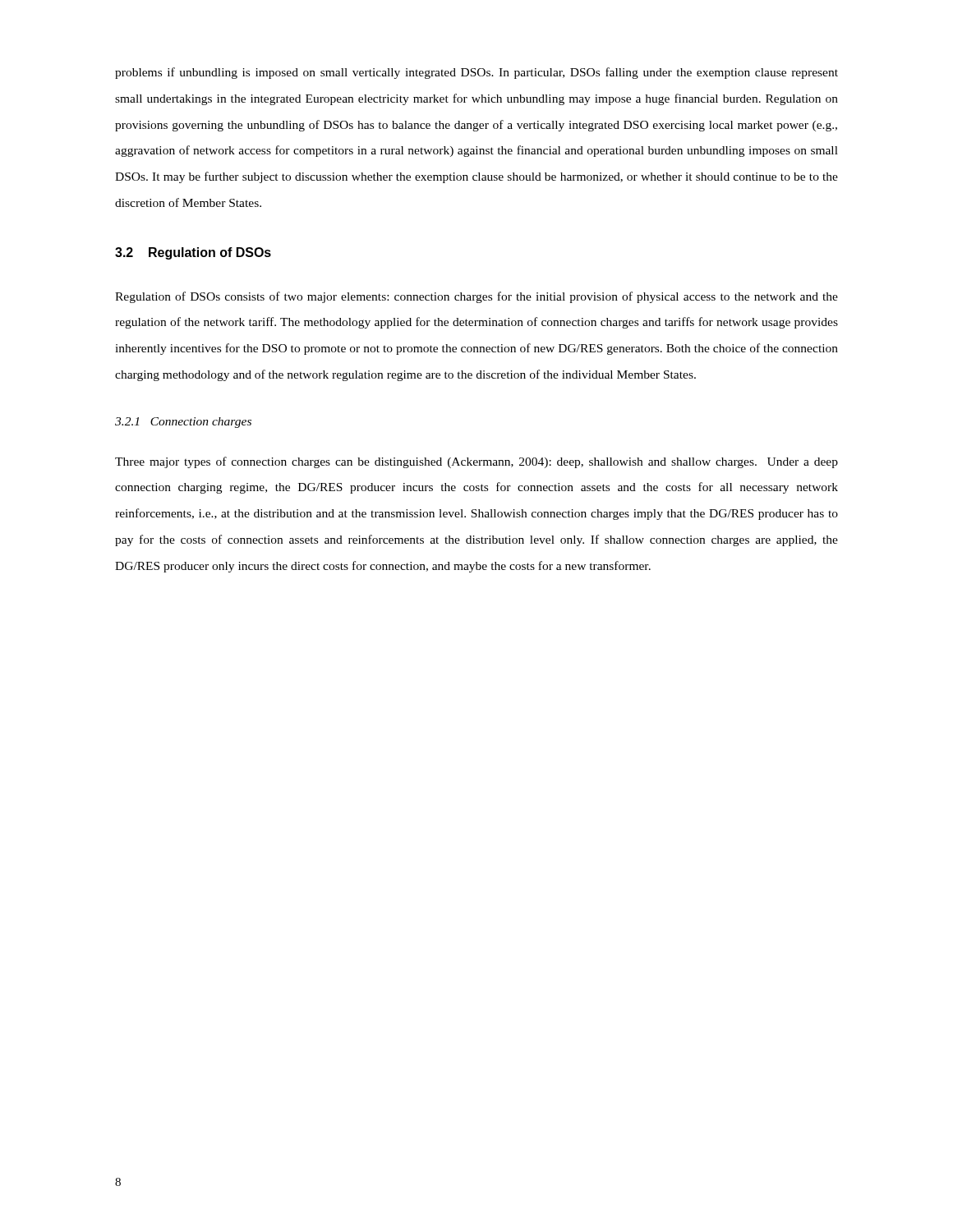Click where it says "3.2.1 Connection charges"
The width and height of the screenshot is (953, 1232).
(x=183, y=421)
